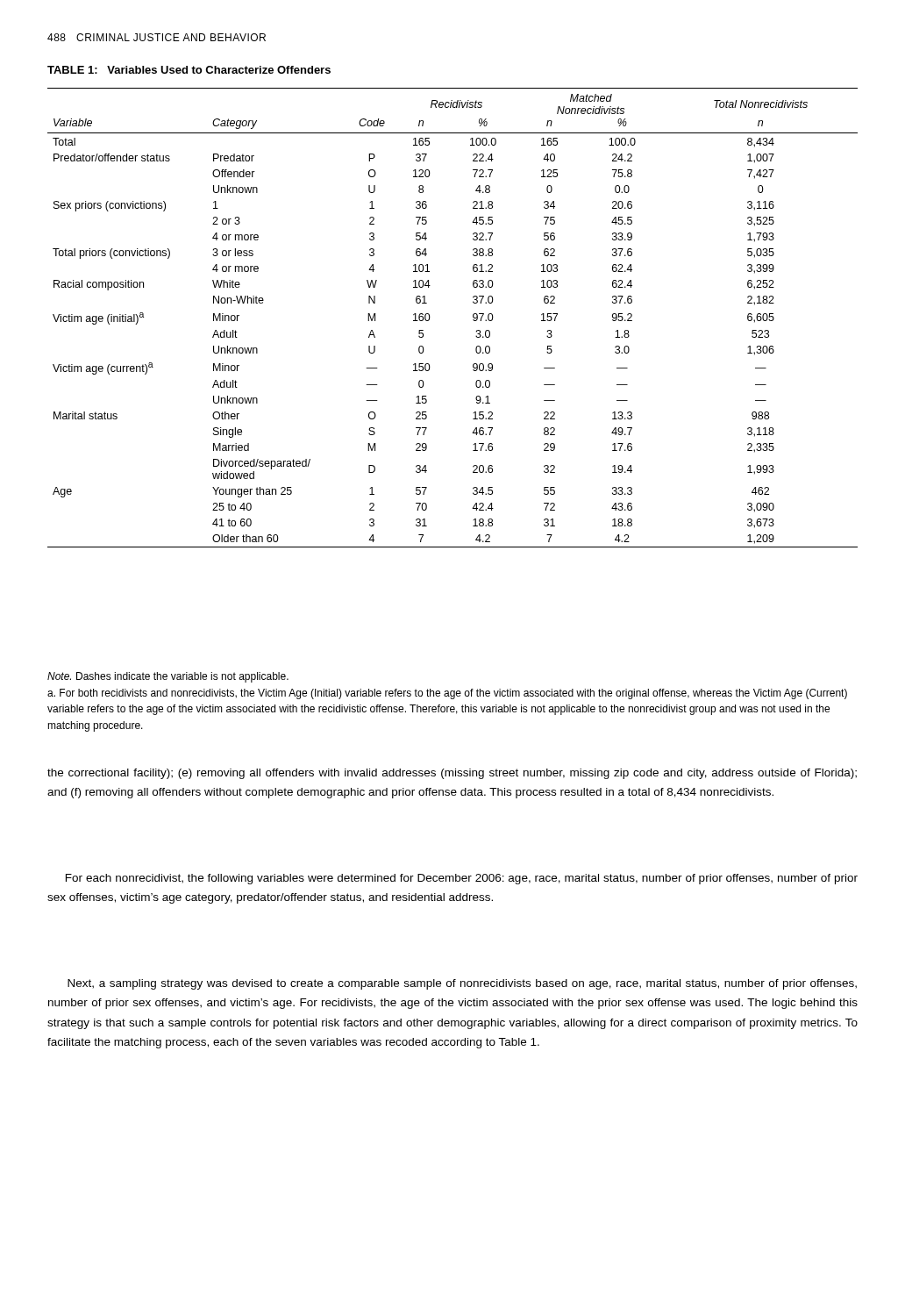The width and height of the screenshot is (905, 1316).
Task: Navigate to the text starting "For each nonrecidivist, the following variables were"
Action: pyautogui.click(x=452, y=888)
